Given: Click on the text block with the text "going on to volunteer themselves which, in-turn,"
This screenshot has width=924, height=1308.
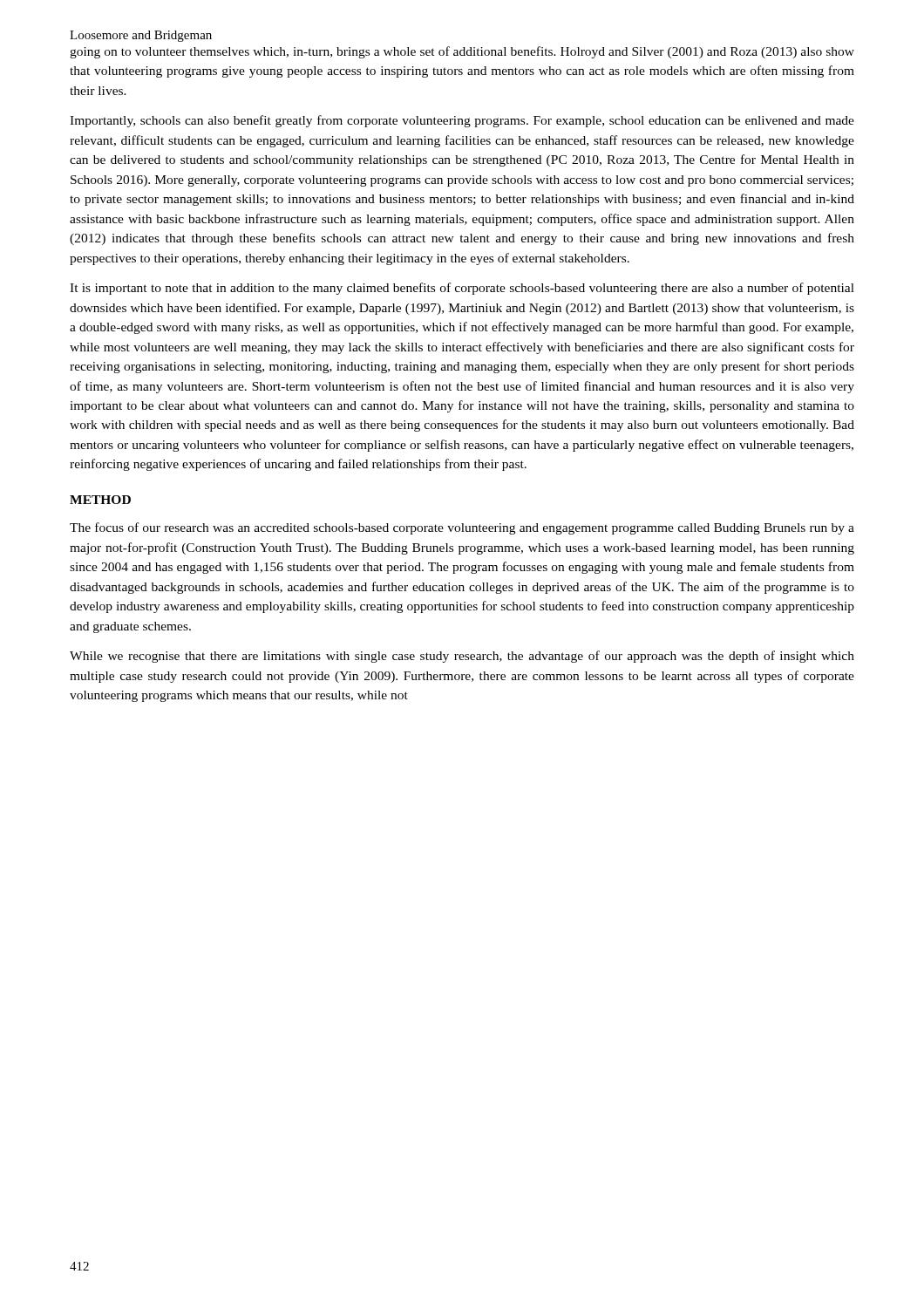Looking at the screenshot, I should tap(462, 71).
